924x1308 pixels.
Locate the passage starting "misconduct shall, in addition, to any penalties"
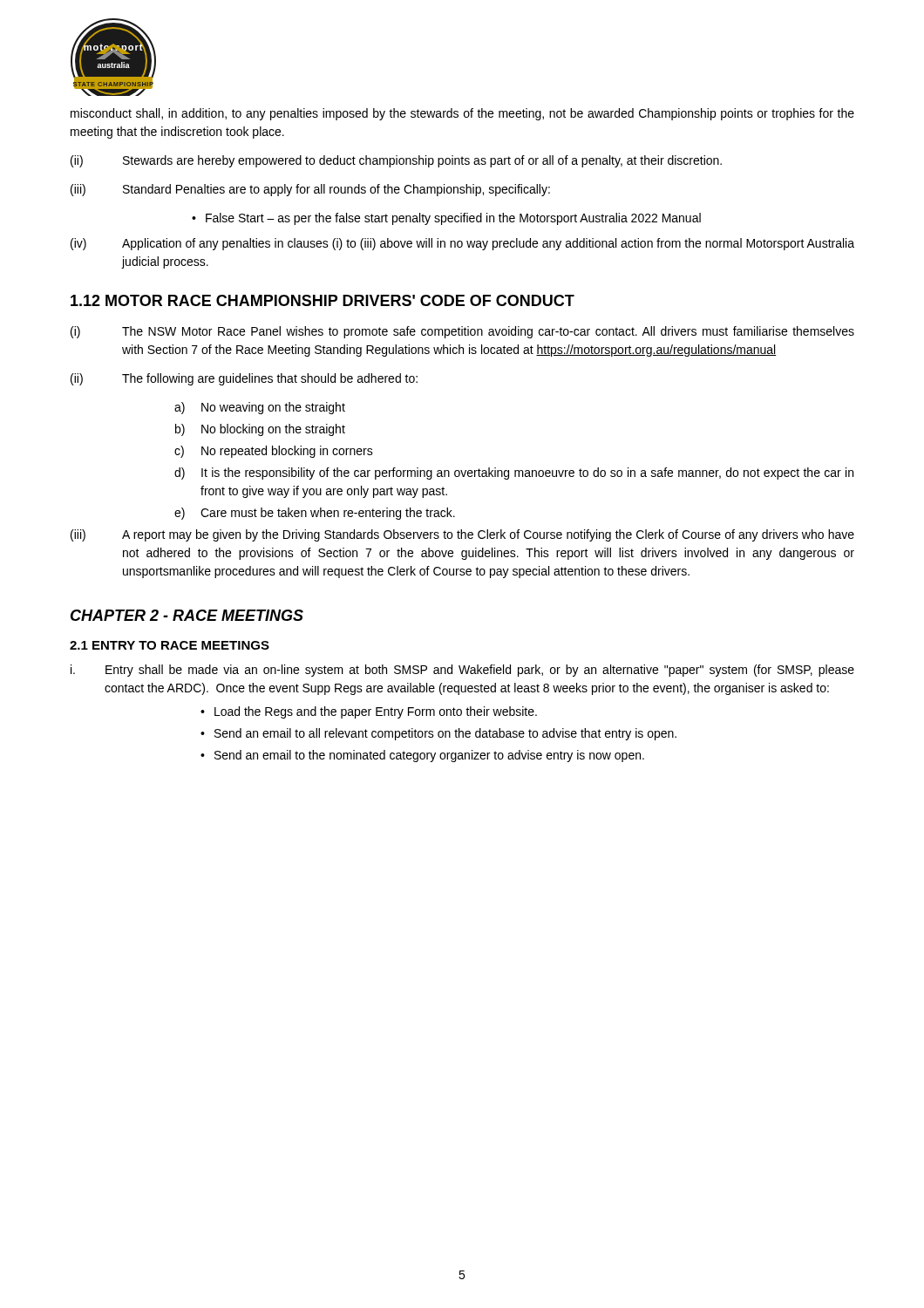point(462,123)
